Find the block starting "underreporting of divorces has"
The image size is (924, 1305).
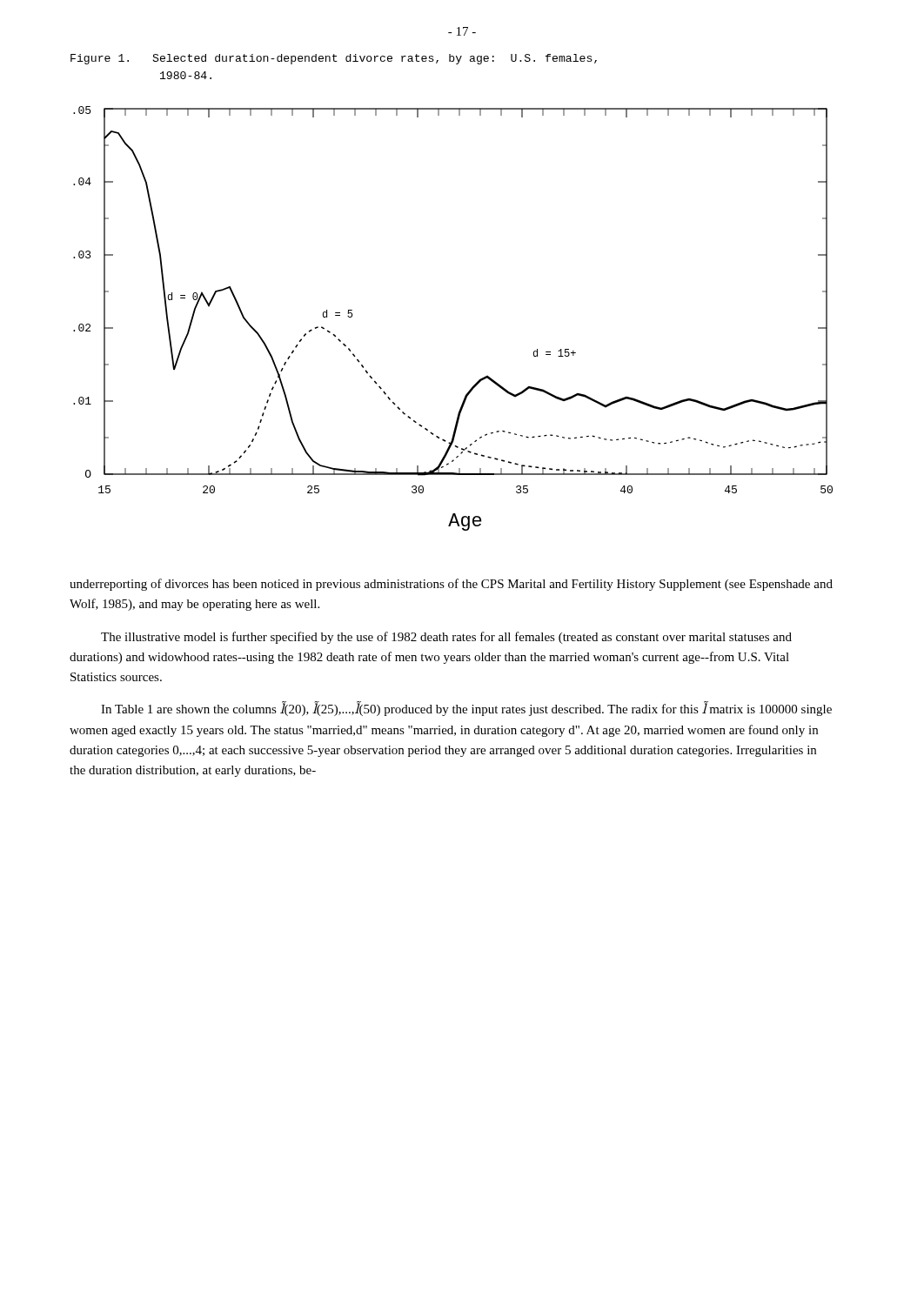pyautogui.click(x=451, y=585)
